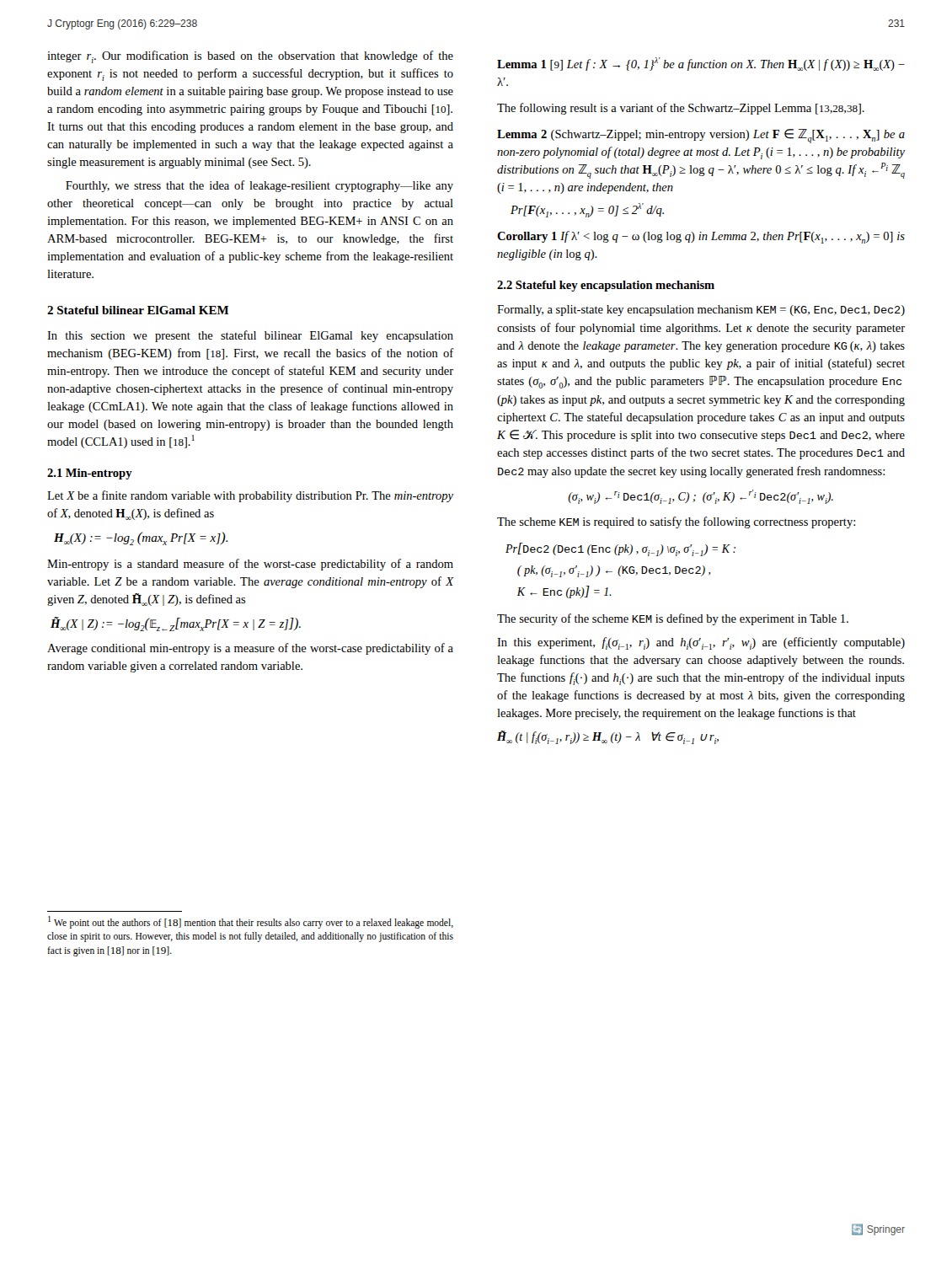Click on the element starting "The following result is a"
The image size is (952, 1264).
coord(701,108)
